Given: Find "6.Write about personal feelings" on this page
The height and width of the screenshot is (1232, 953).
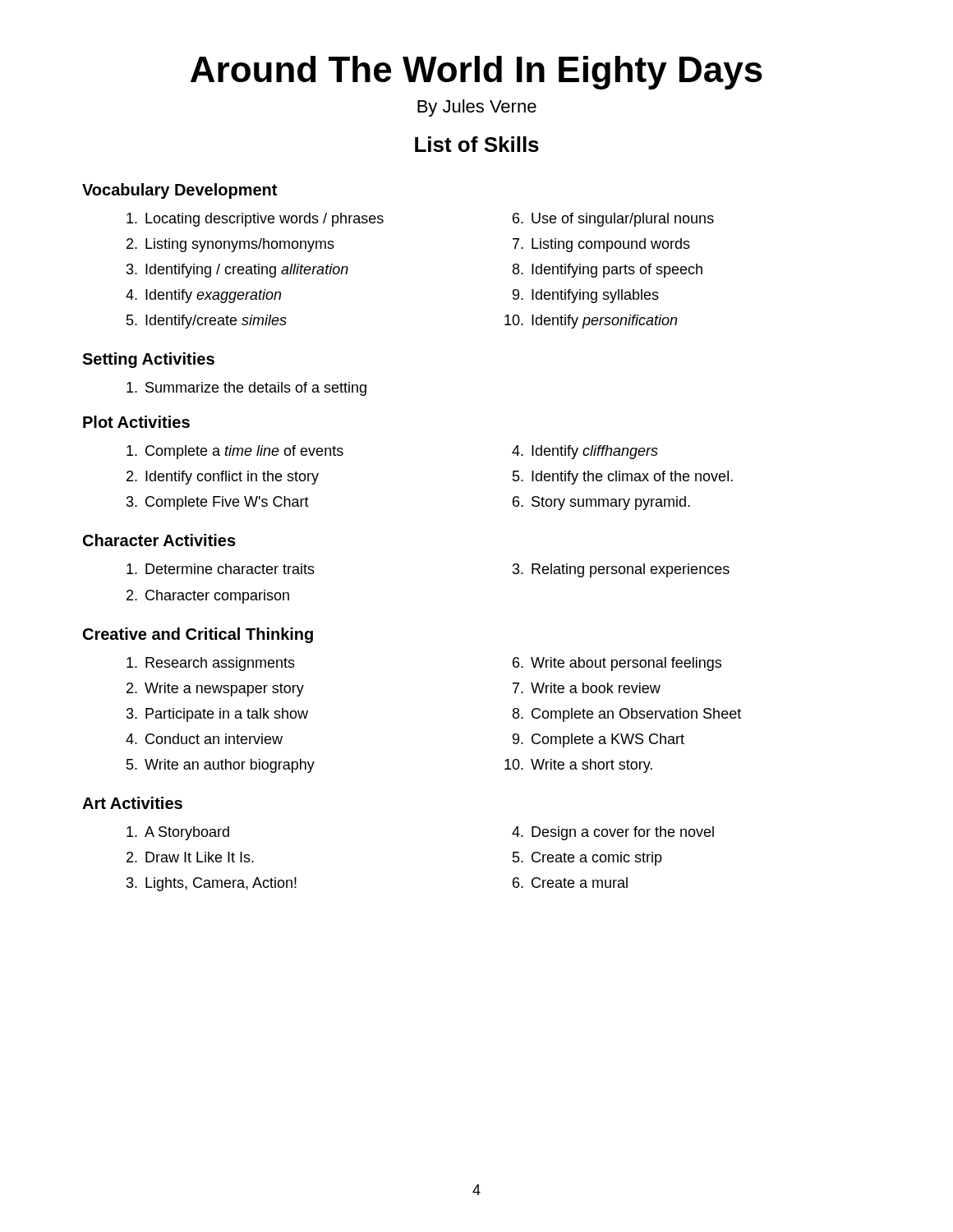Looking at the screenshot, I should pyautogui.click(x=682, y=663).
